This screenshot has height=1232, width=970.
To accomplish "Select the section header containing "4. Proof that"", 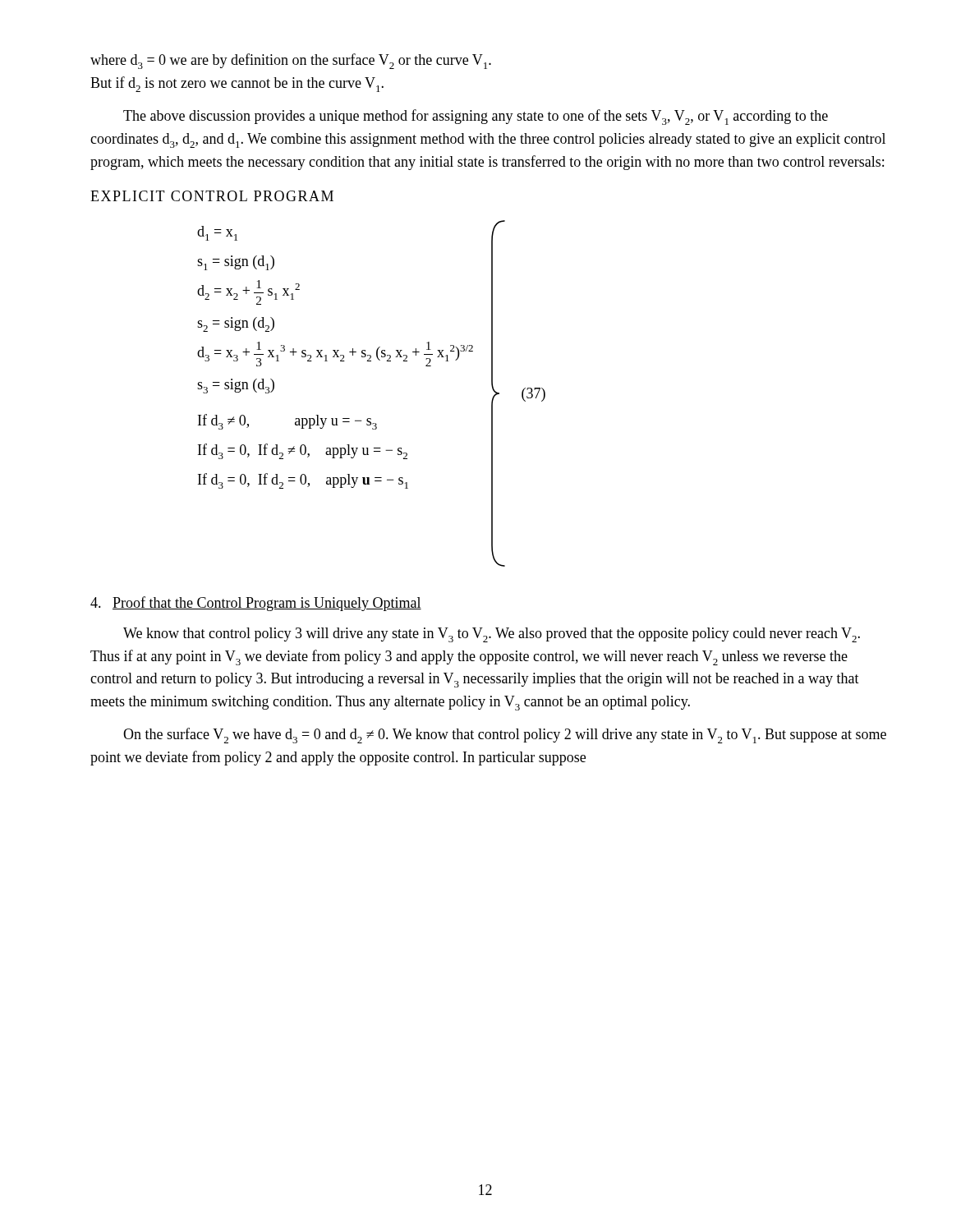I will tap(256, 603).
